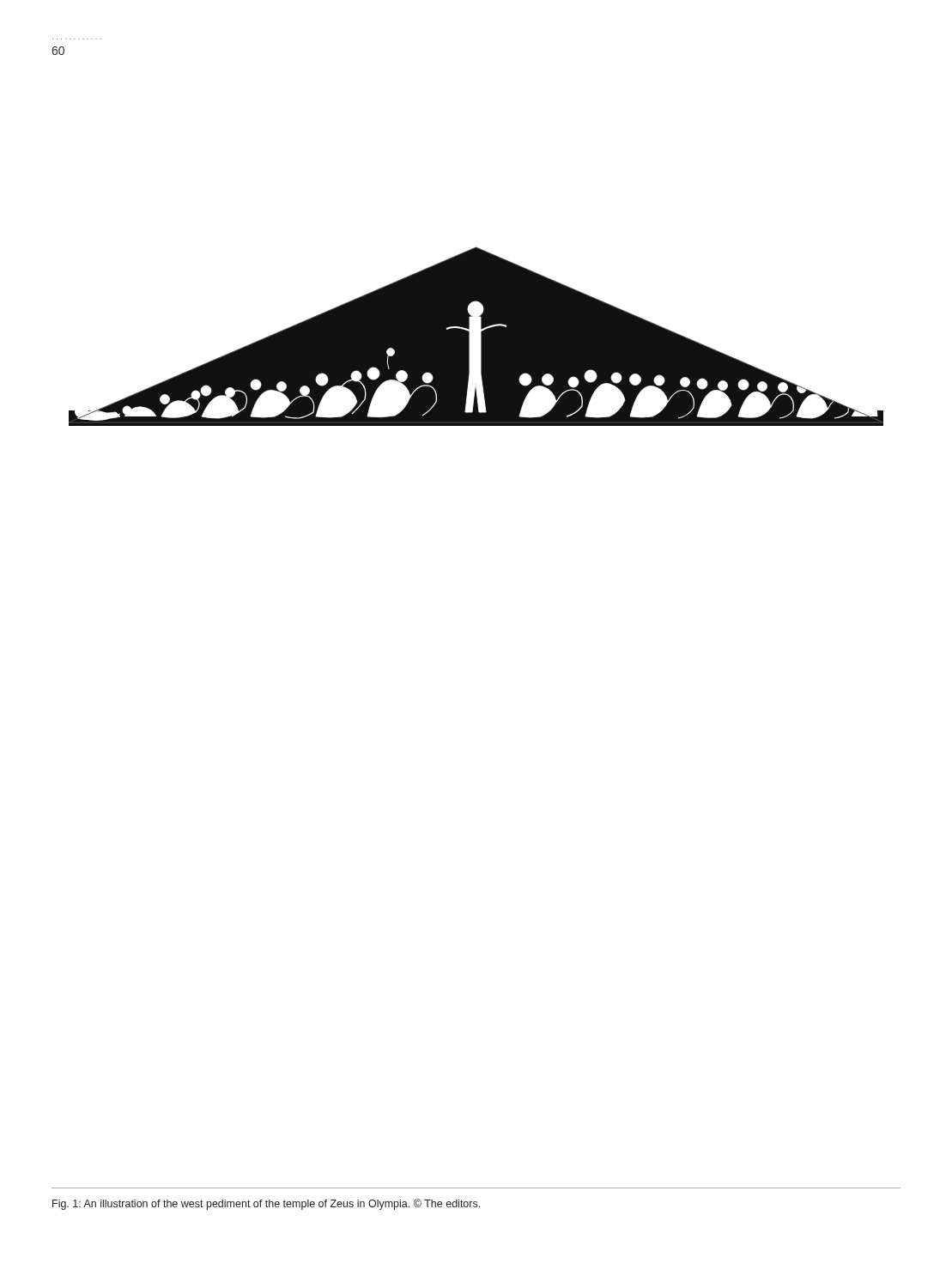Select the illustration
Image resolution: width=952 pixels, height=1288 pixels.
point(476,335)
